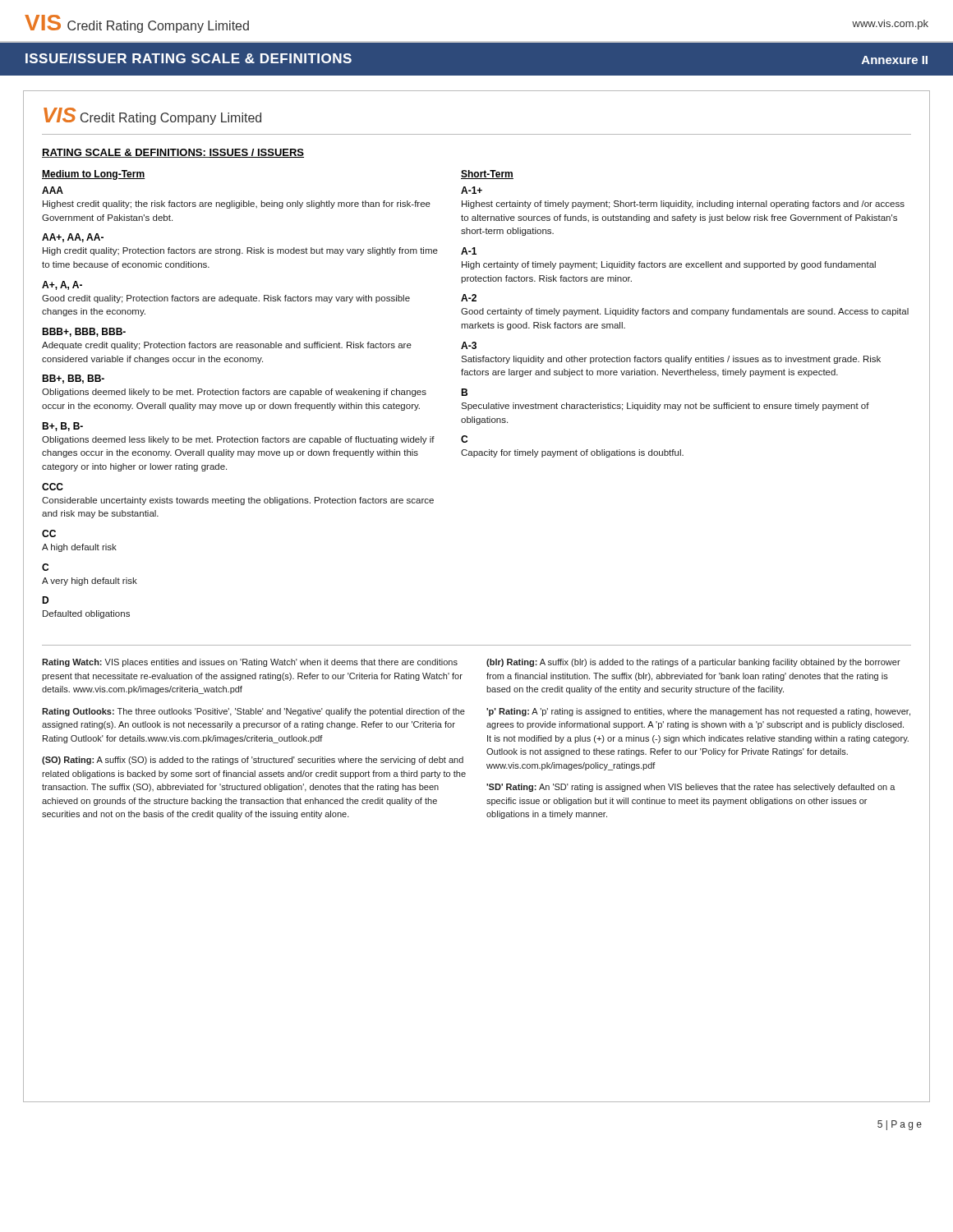This screenshot has width=953, height=1232.
Task: Find the block on this page that starts "BB+, BB, BB- Obligations deemed"
Action: point(242,393)
